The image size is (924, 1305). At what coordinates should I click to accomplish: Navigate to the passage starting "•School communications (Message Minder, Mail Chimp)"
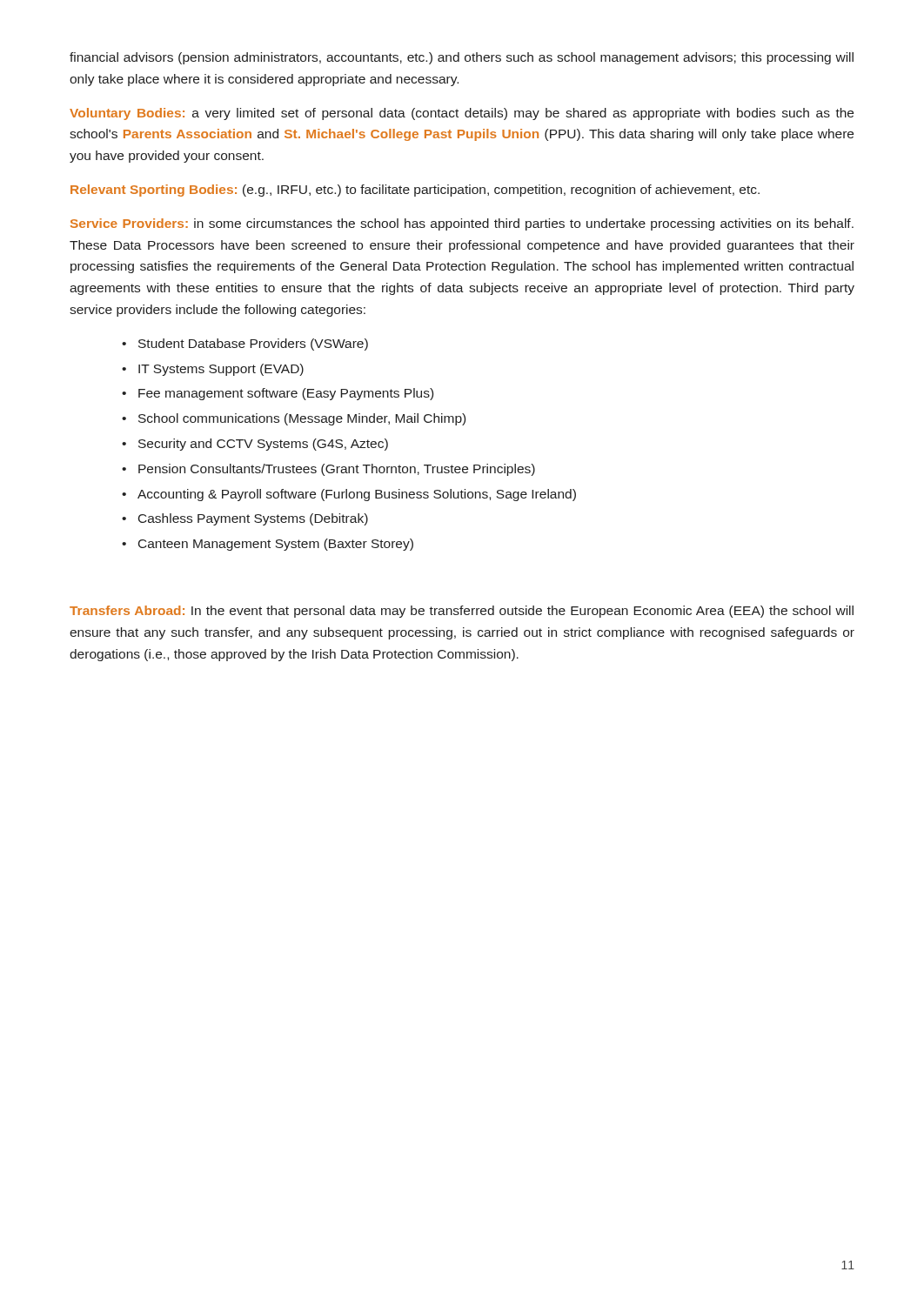tap(294, 419)
